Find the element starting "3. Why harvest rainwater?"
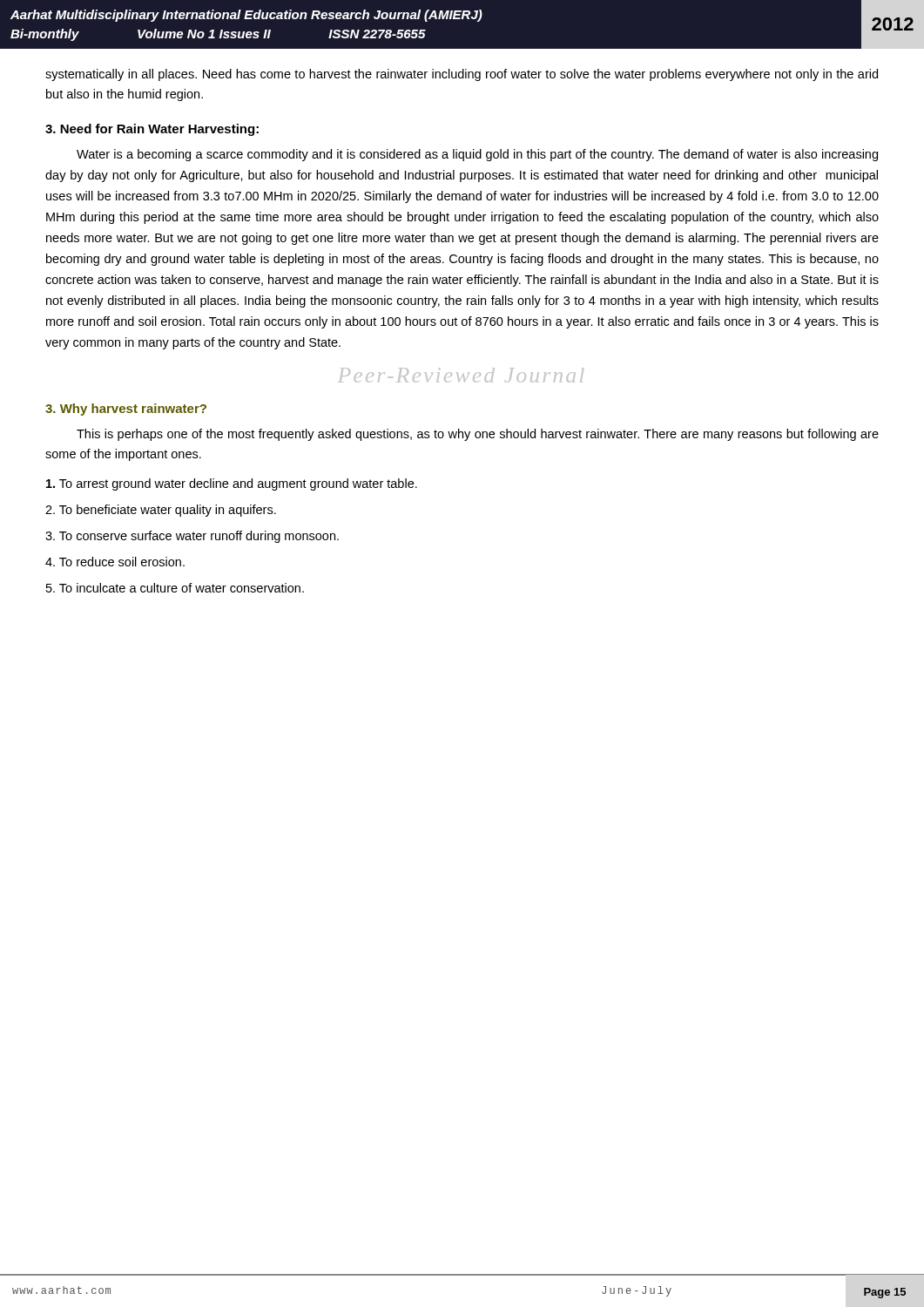Screen dimensions: 1307x924 [x=126, y=408]
